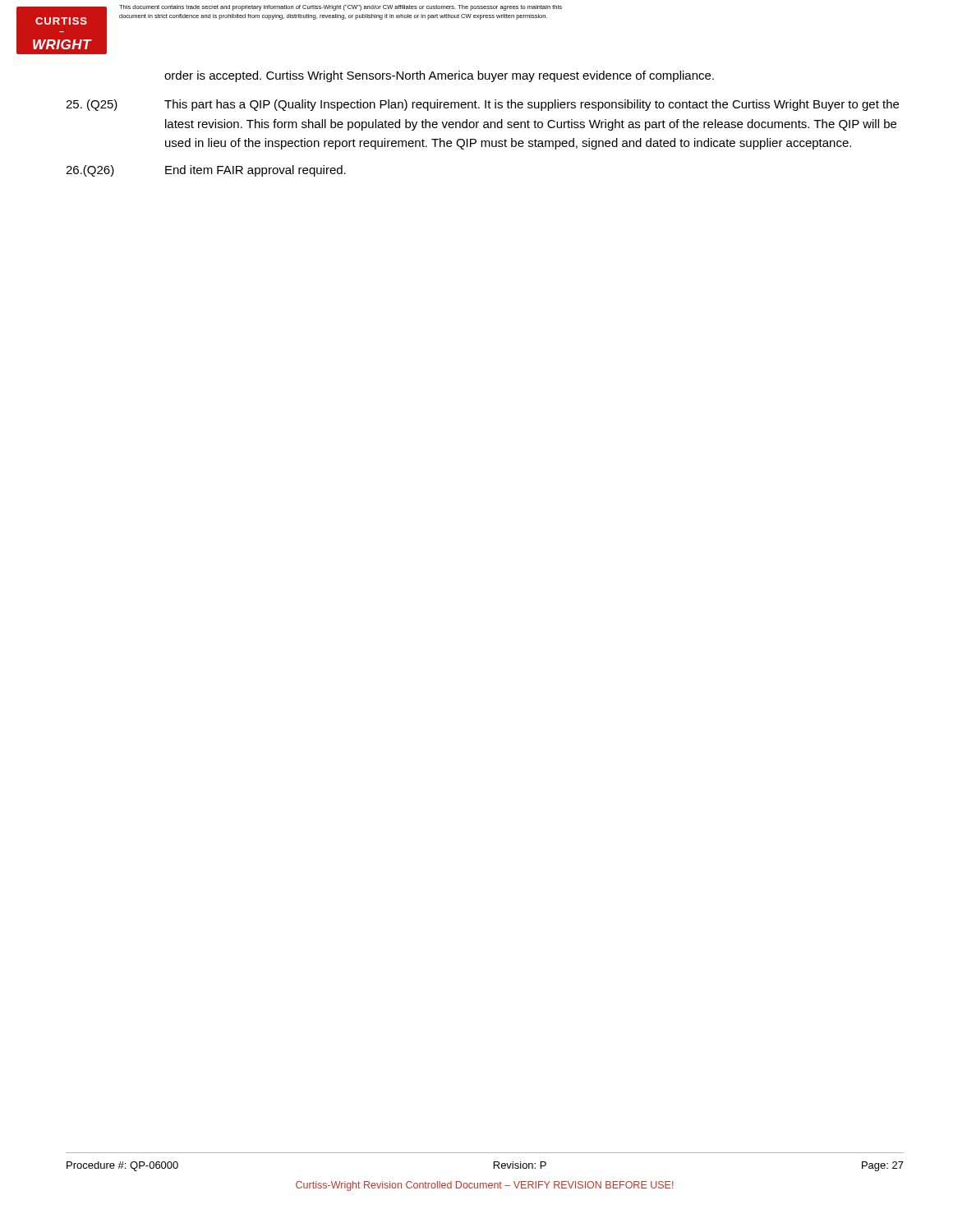Viewport: 953px width, 1232px height.
Task: Find the text block that says "order is accepted. Curtiss"
Action: (440, 75)
